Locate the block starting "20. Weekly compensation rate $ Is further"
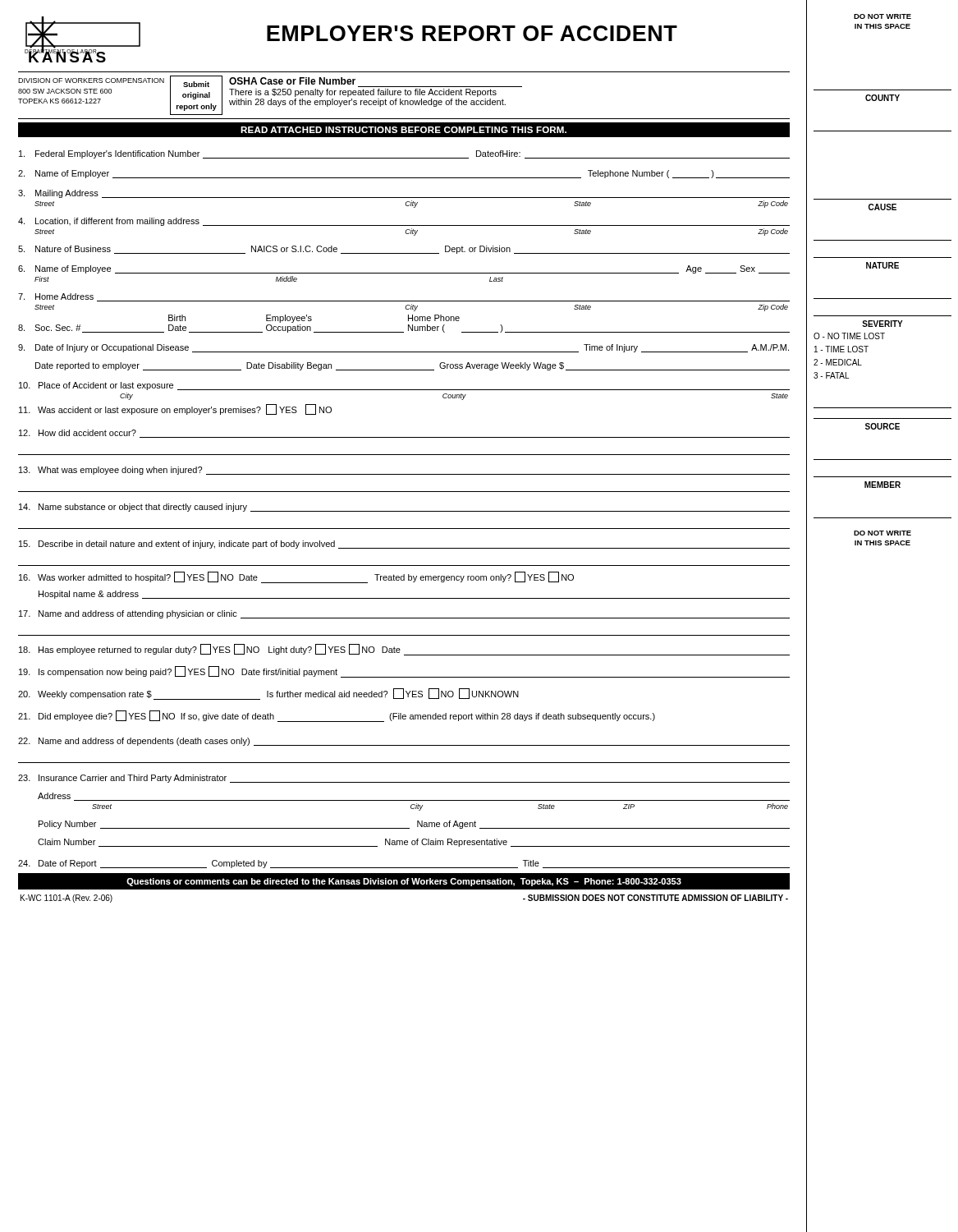Screen dimensions: 1232x958 (269, 694)
